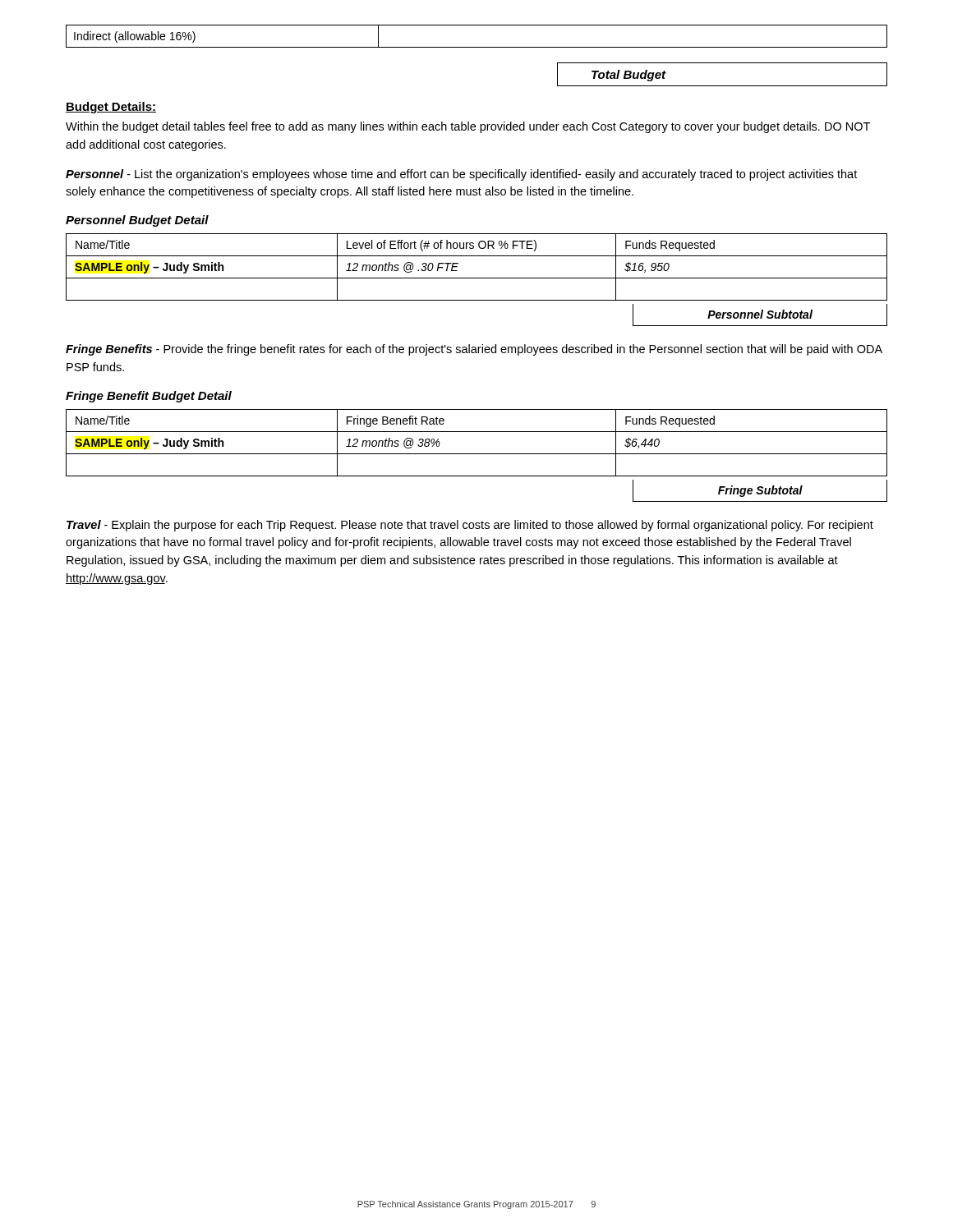Select the table that reads "$16, 950"
This screenshot has width=953, height=1232.
[476, 267]
